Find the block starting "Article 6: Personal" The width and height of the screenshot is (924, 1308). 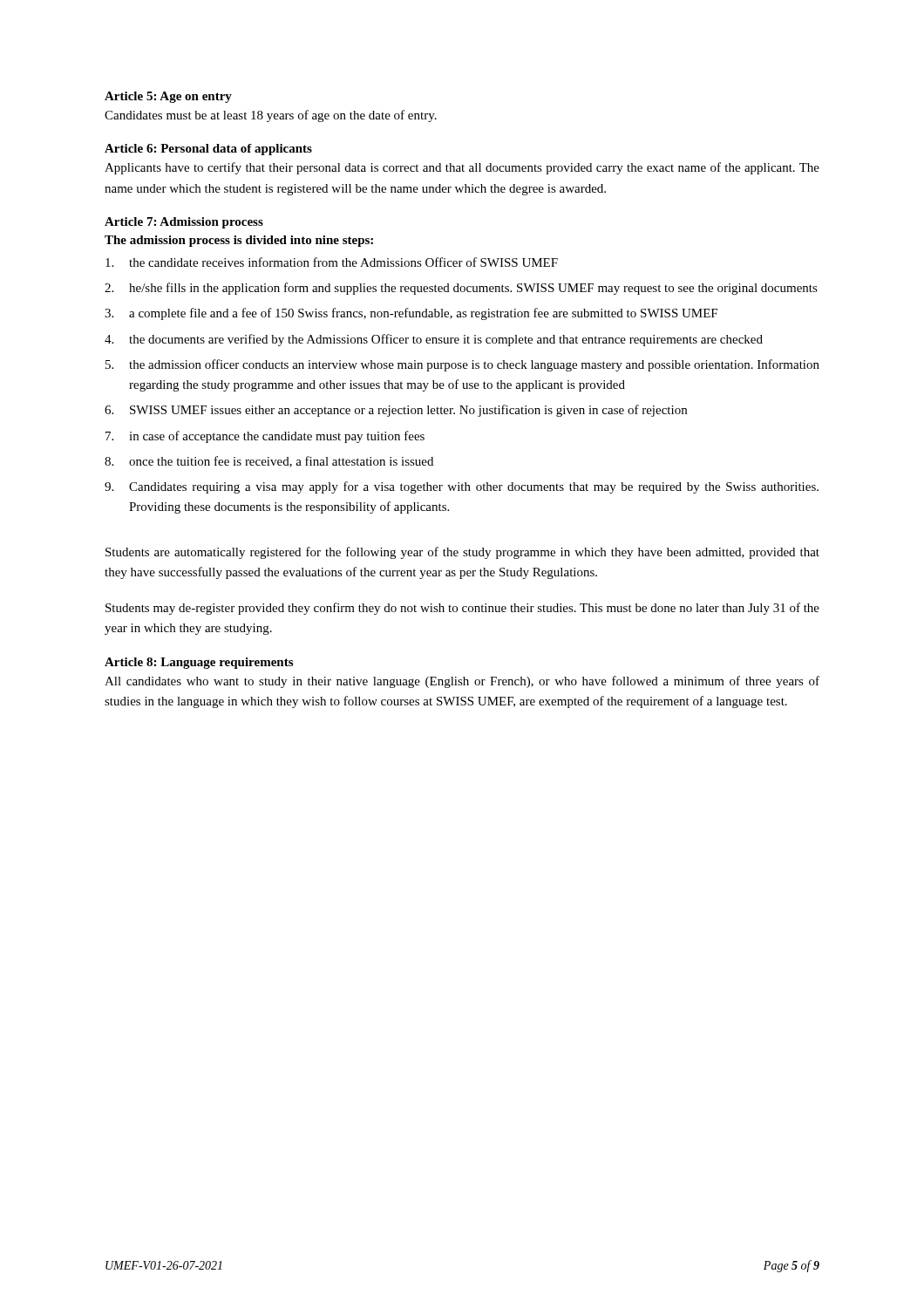[x=208, y=148]
